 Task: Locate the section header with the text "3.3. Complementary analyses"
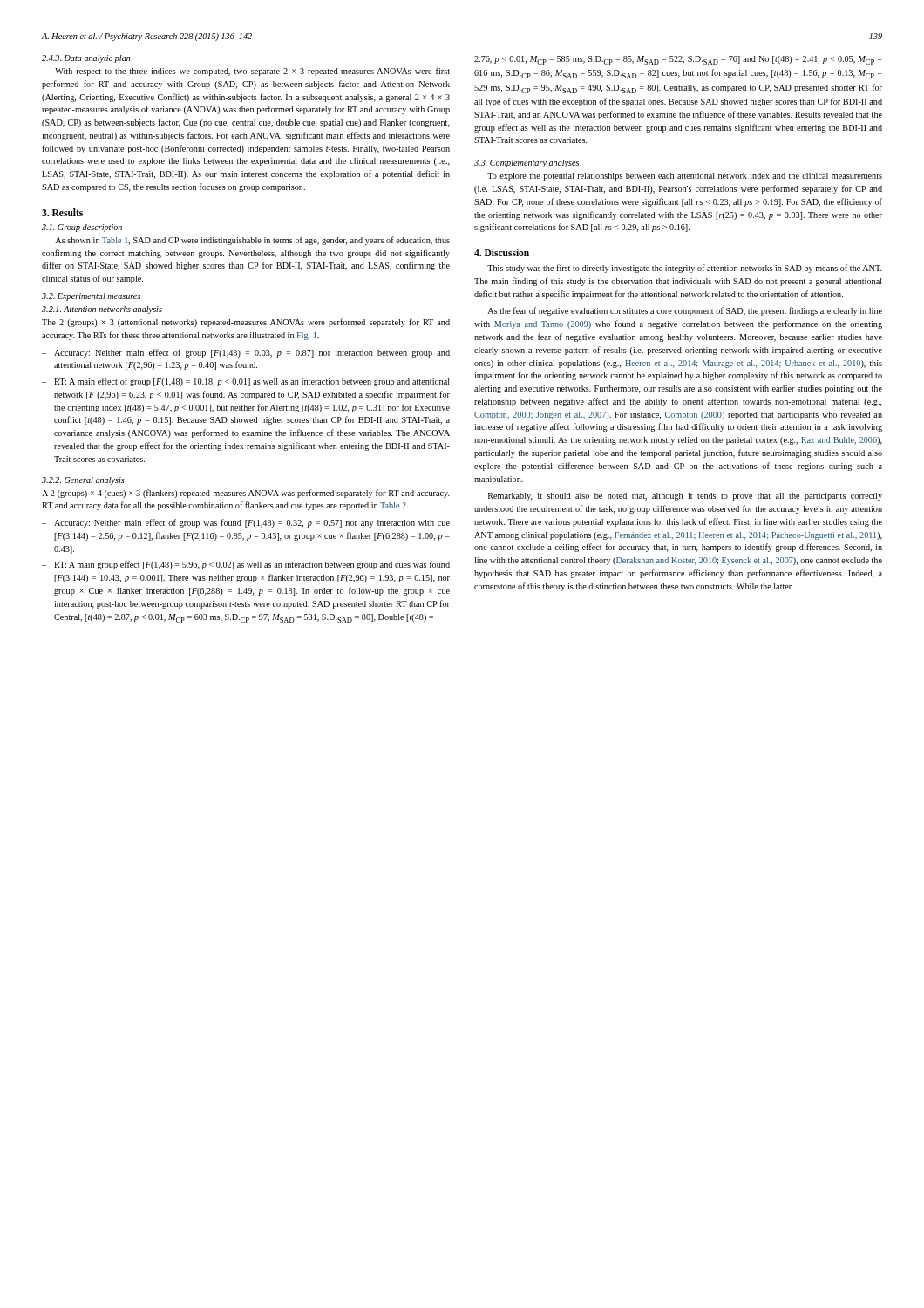(527, 163)
